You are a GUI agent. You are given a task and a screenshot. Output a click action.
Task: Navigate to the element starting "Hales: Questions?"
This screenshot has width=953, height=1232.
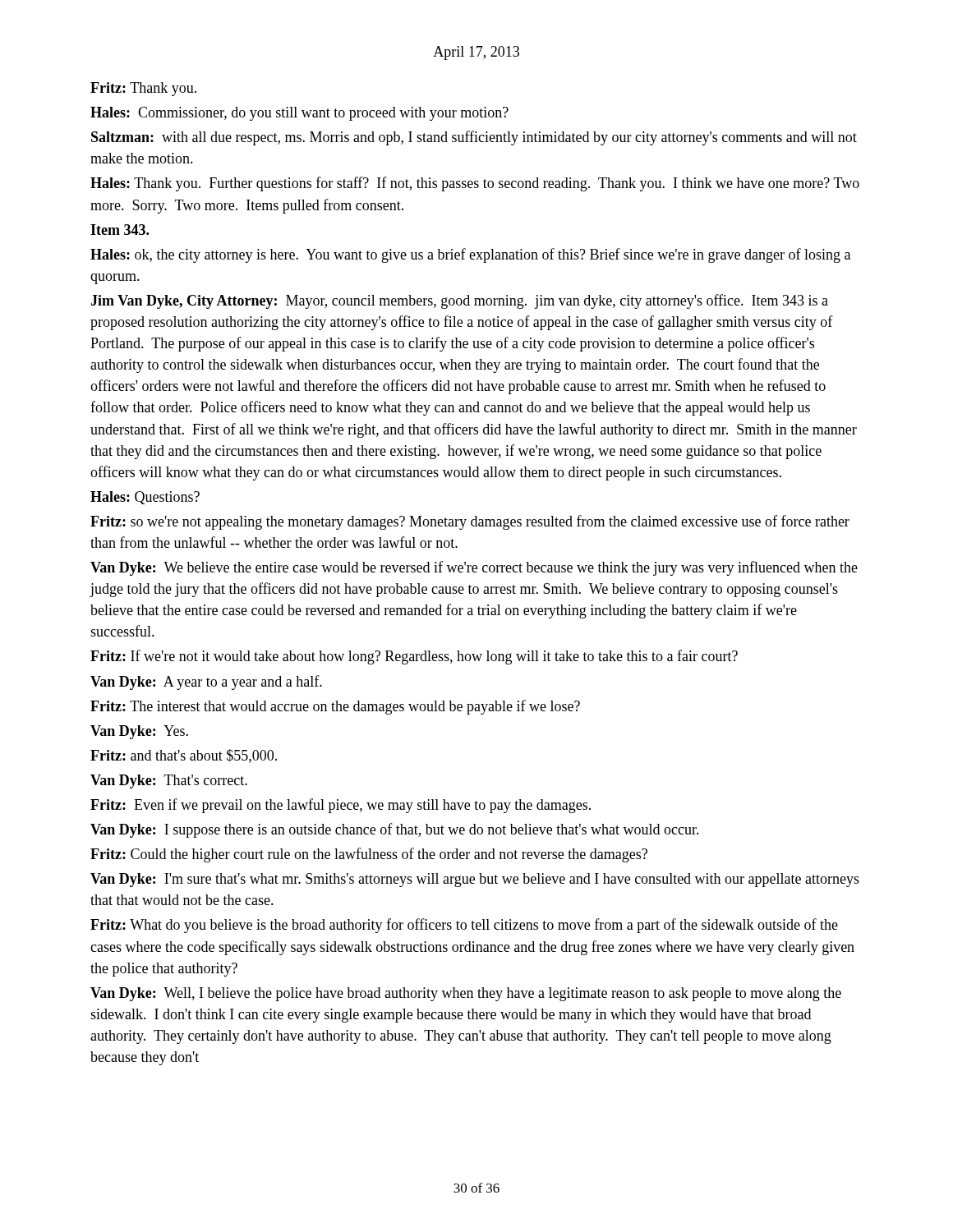(x=145, y=497)
